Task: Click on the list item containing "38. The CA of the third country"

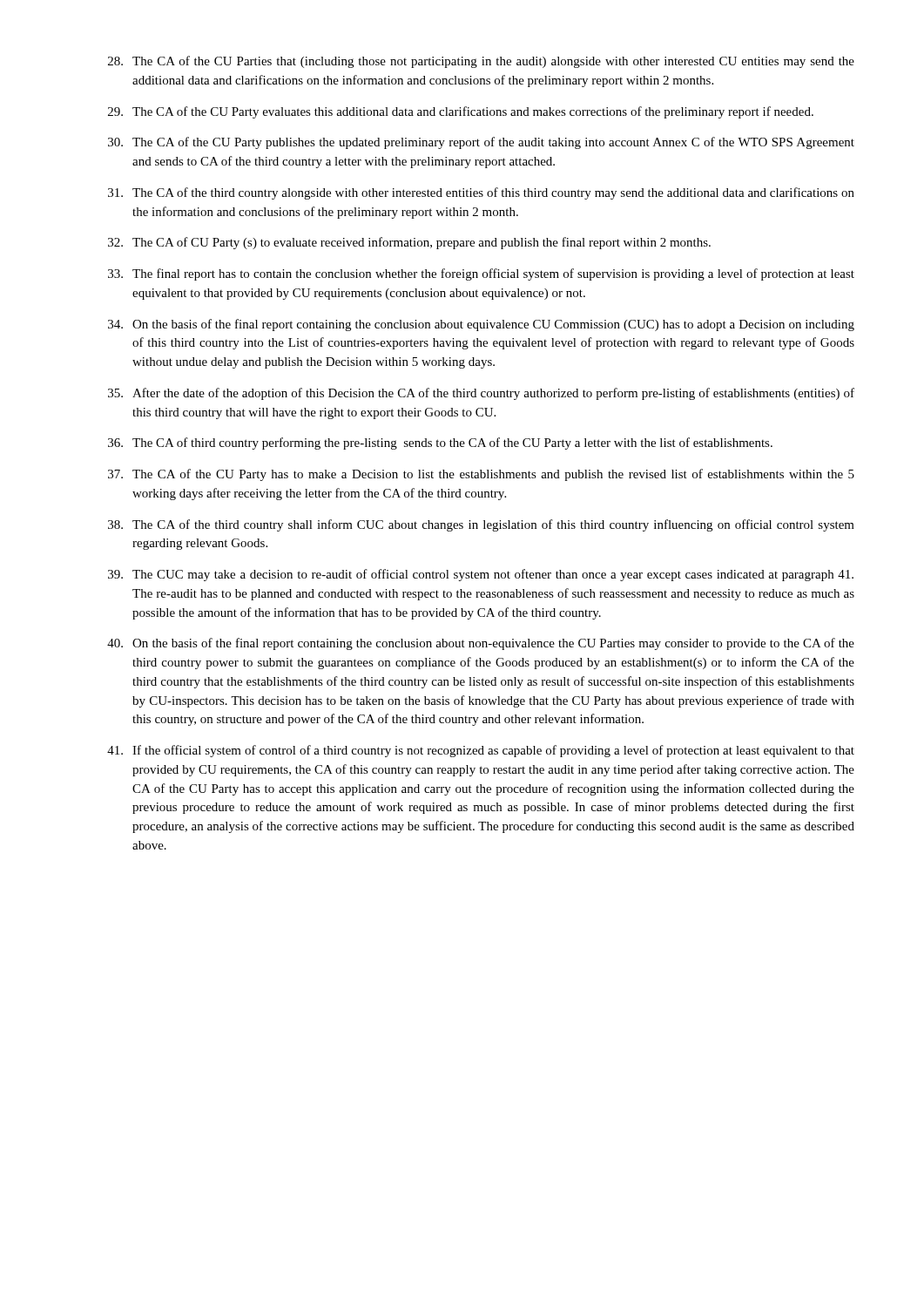Action: click(x=471, y=534)
